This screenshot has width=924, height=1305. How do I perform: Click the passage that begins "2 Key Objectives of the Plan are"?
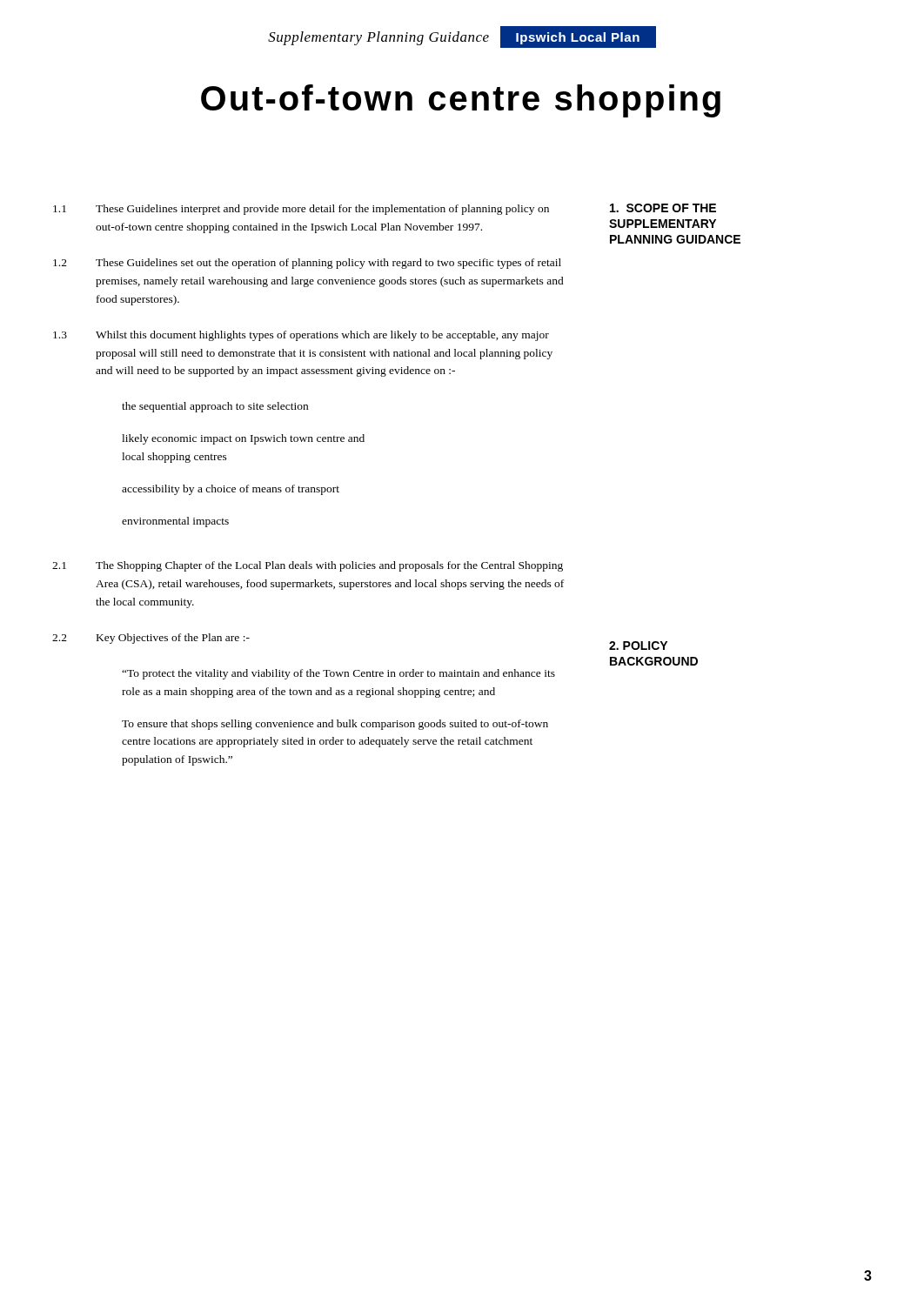coord(151,639)
